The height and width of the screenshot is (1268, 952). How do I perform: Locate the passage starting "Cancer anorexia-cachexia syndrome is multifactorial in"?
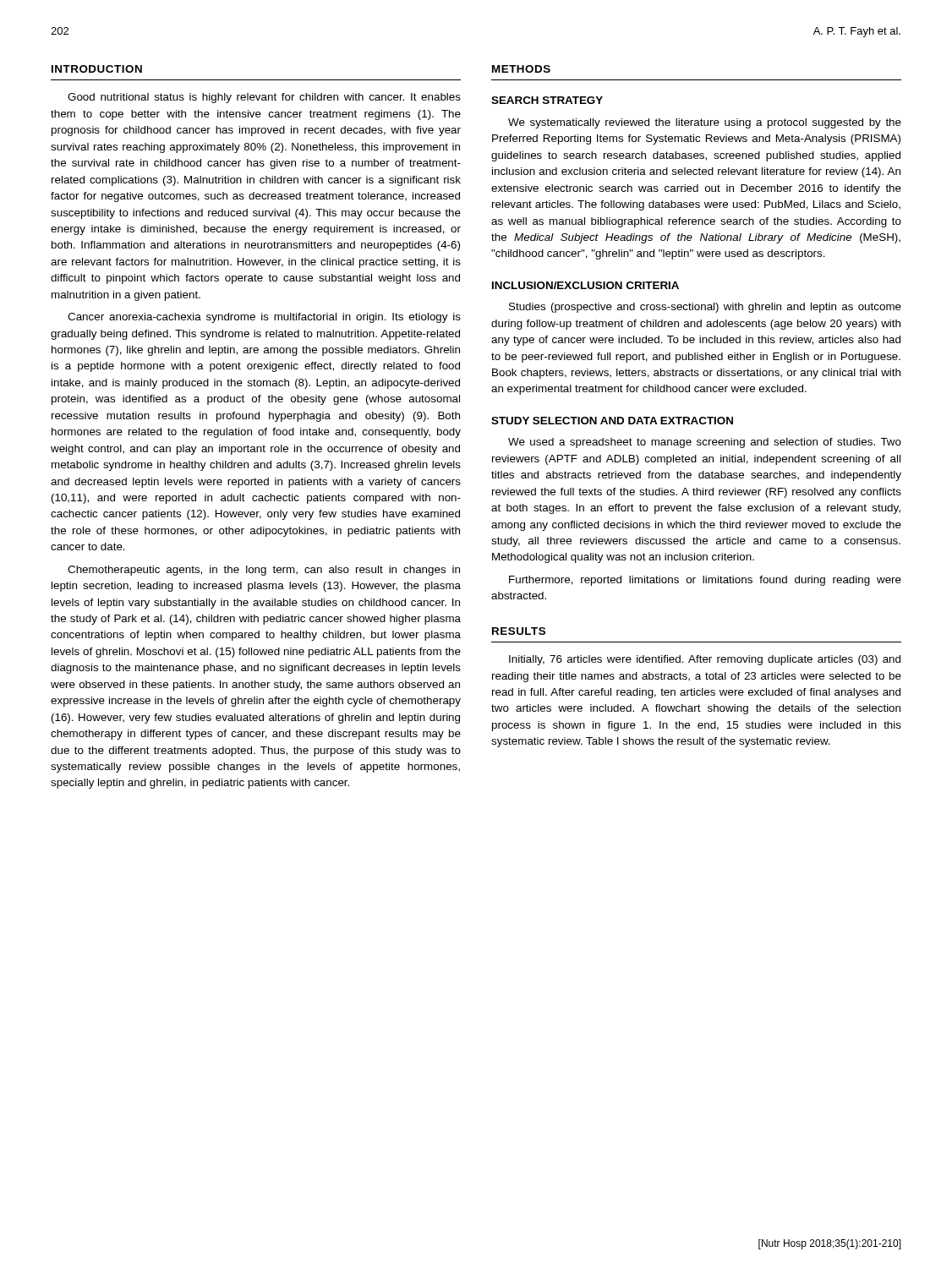click(256, 432)
